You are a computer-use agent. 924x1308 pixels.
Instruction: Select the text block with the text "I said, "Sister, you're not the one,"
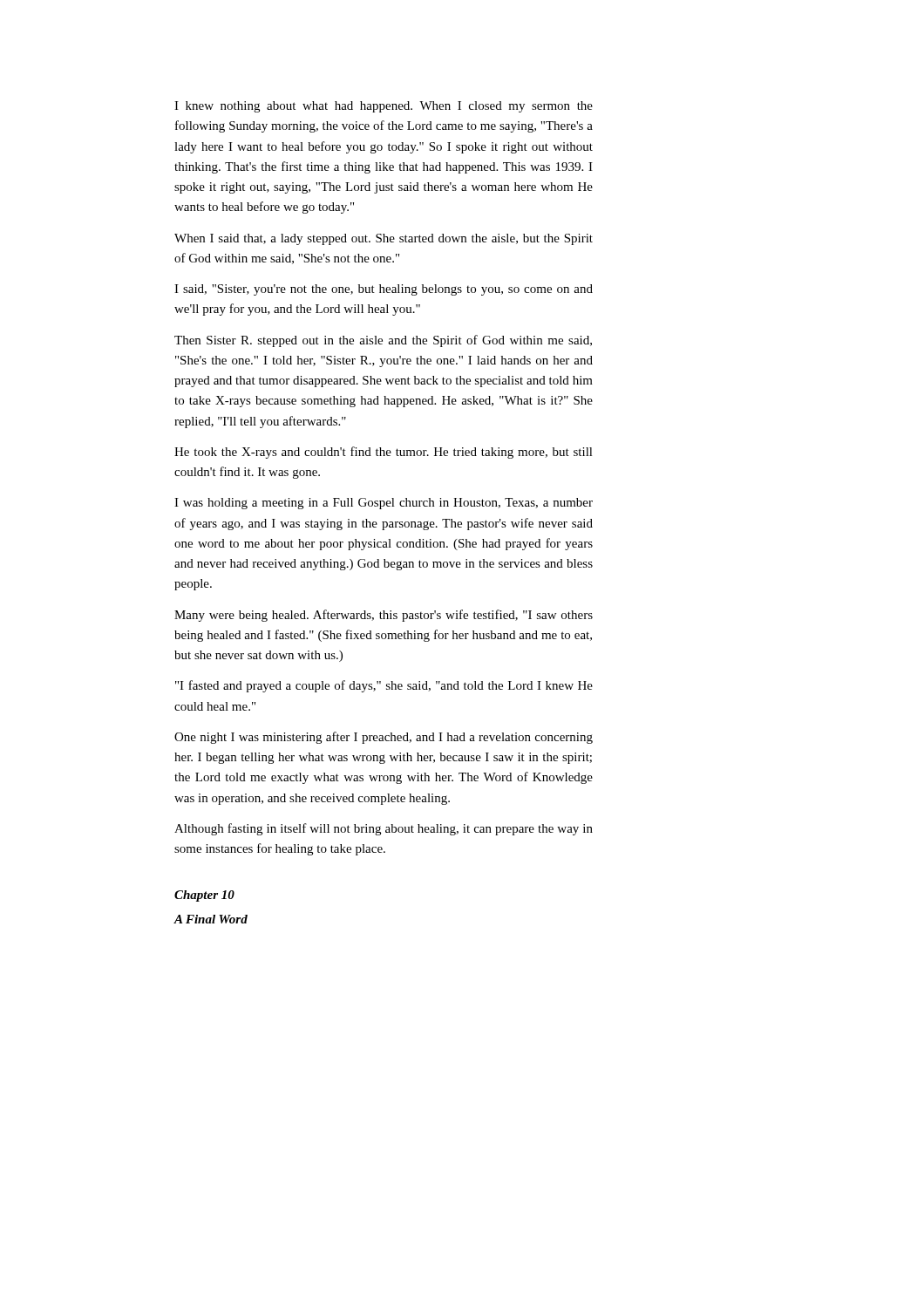click(x=384, y=299)
